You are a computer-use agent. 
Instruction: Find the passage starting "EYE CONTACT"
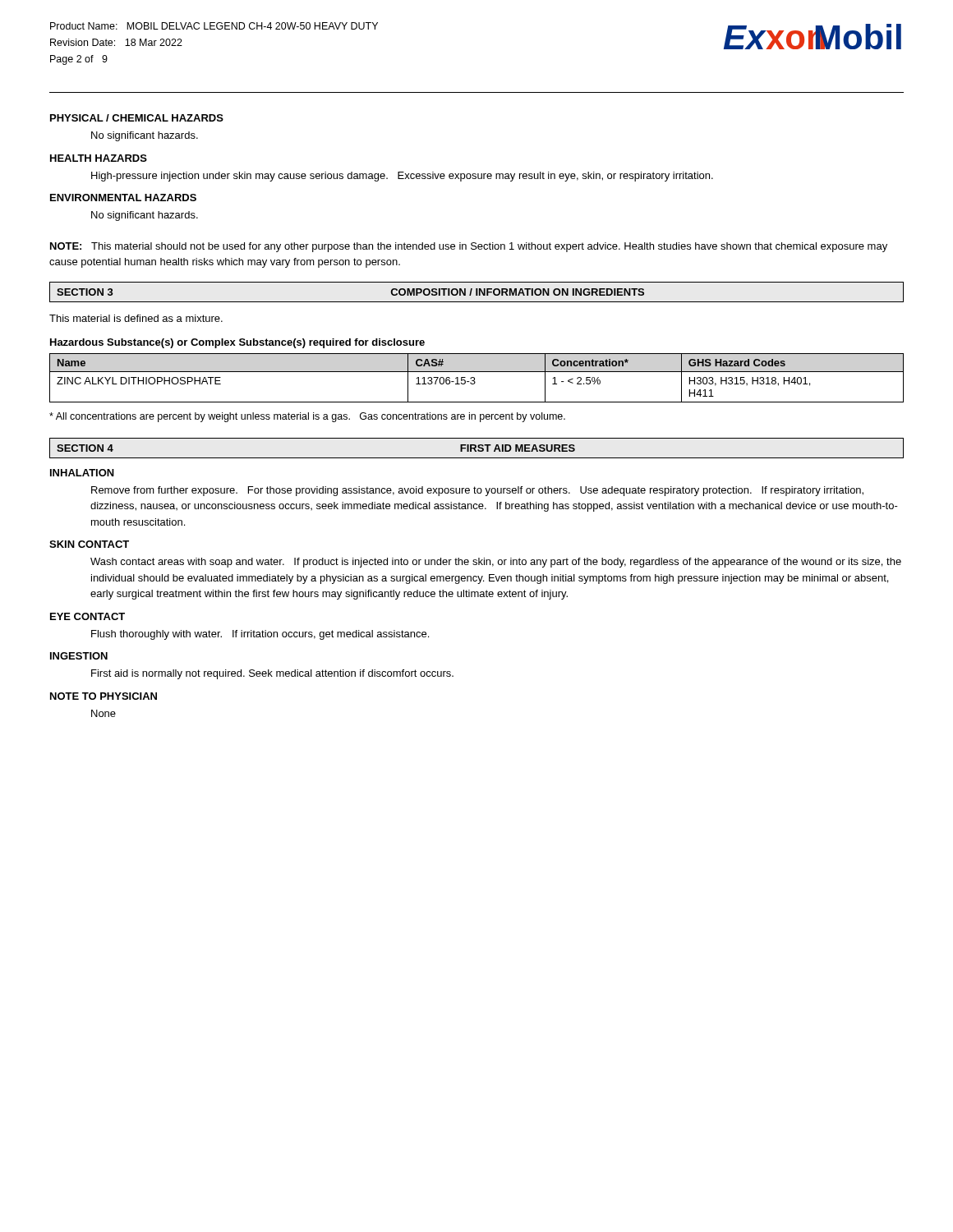click(87, 616)
